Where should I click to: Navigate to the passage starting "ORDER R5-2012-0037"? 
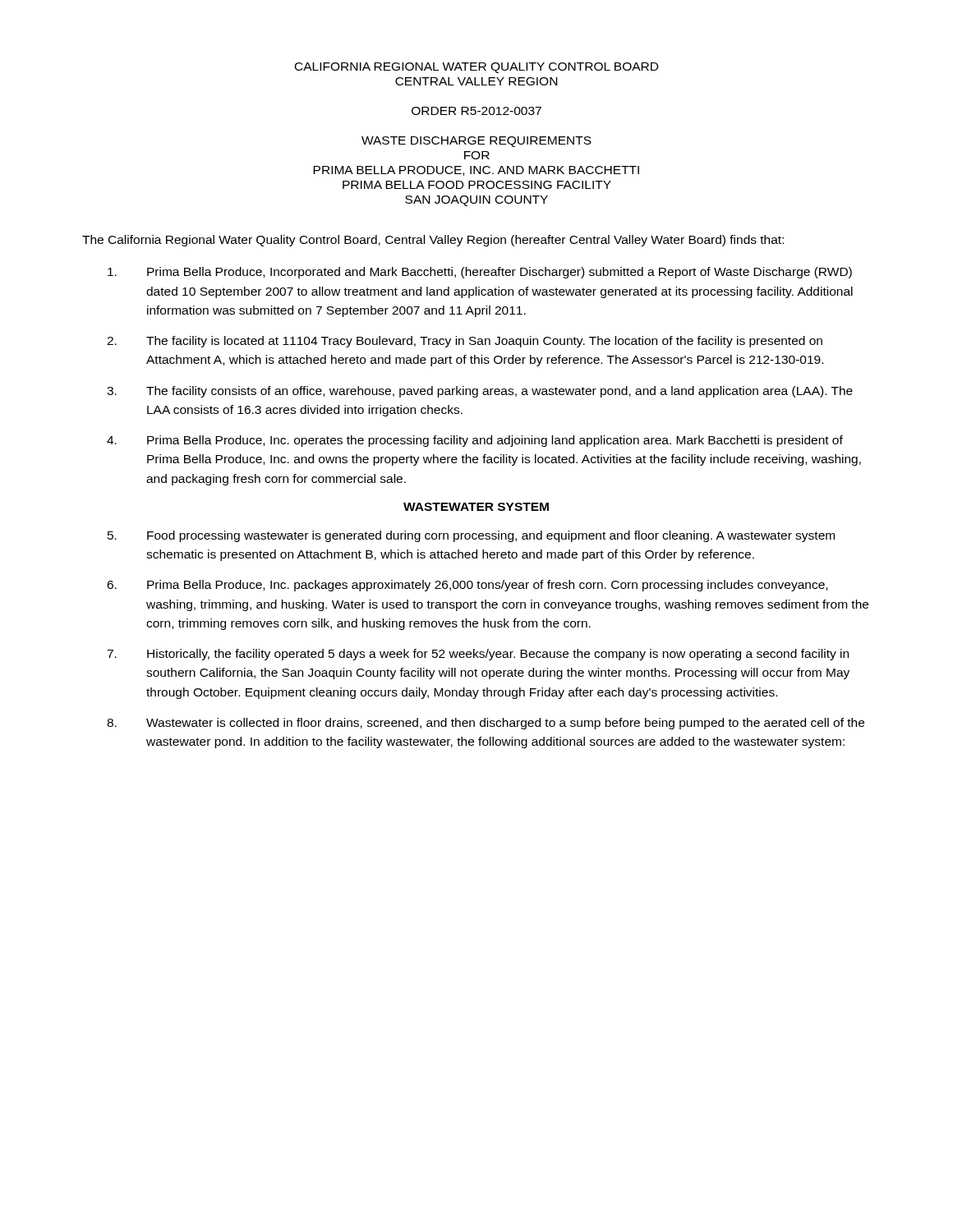(476, 110)
